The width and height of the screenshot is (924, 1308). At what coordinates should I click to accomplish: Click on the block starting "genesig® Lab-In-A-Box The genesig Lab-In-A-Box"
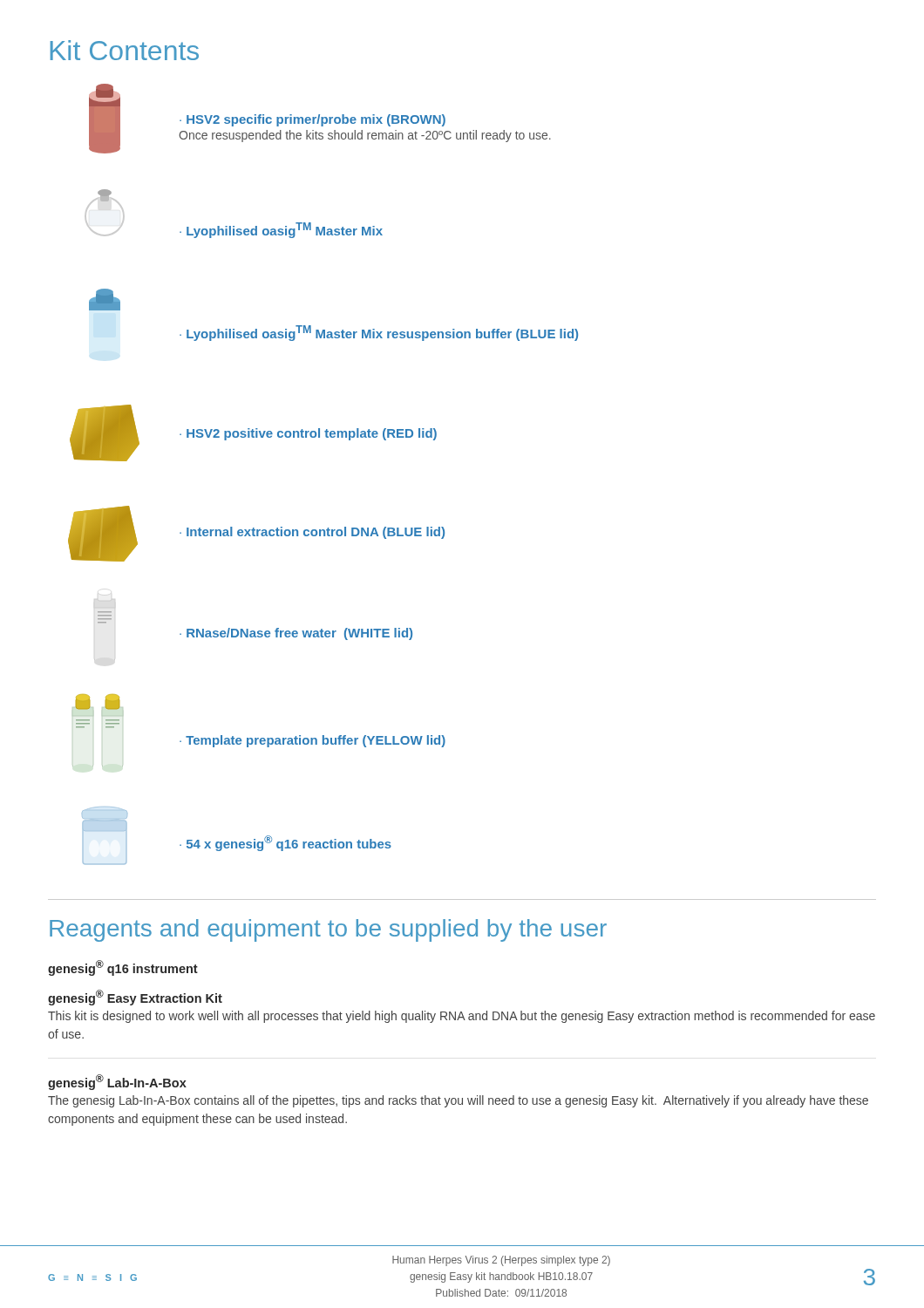click(x=462, y=1099)
